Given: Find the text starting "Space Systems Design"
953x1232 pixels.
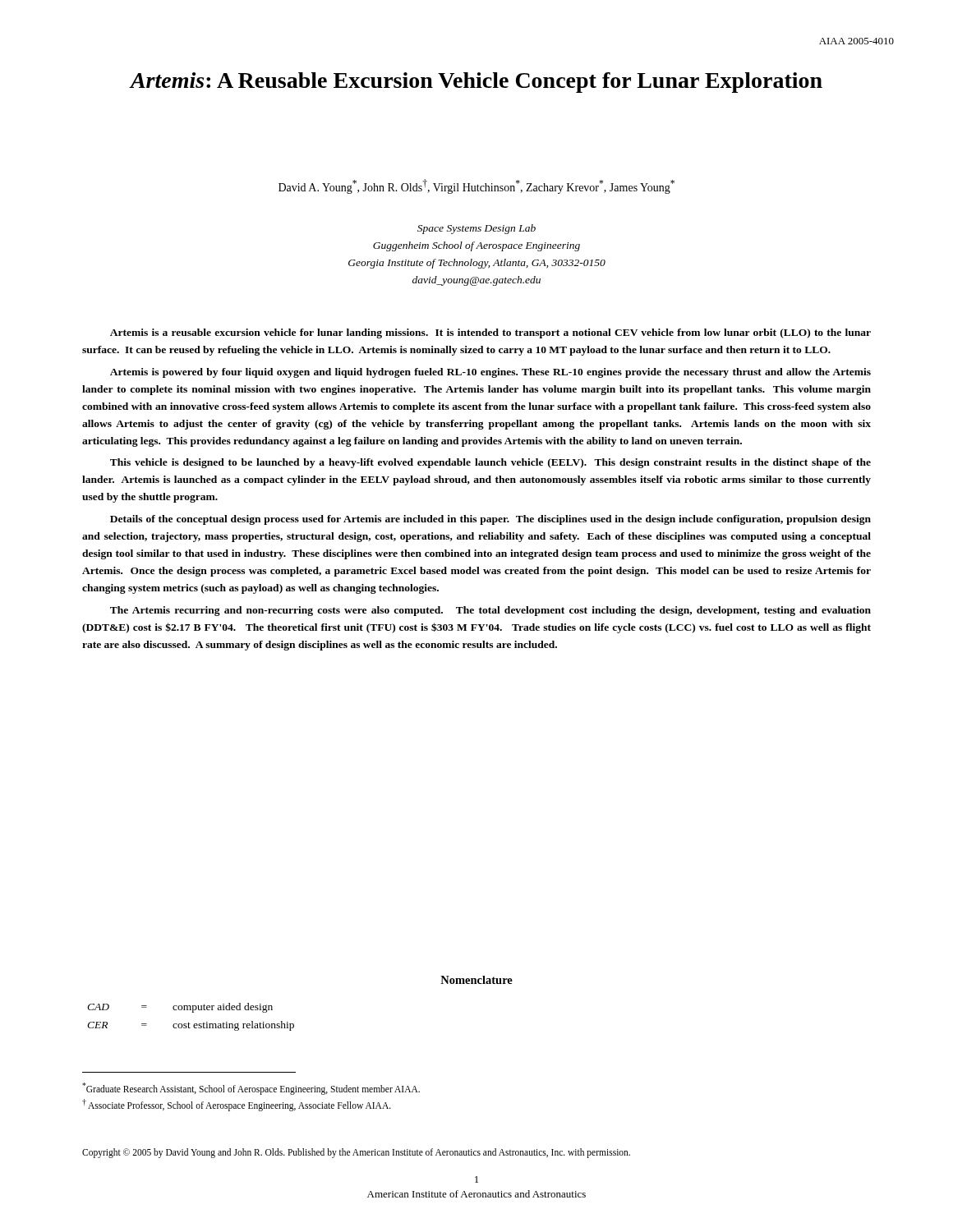Looking at the screenshot, I should pos(476,254).
